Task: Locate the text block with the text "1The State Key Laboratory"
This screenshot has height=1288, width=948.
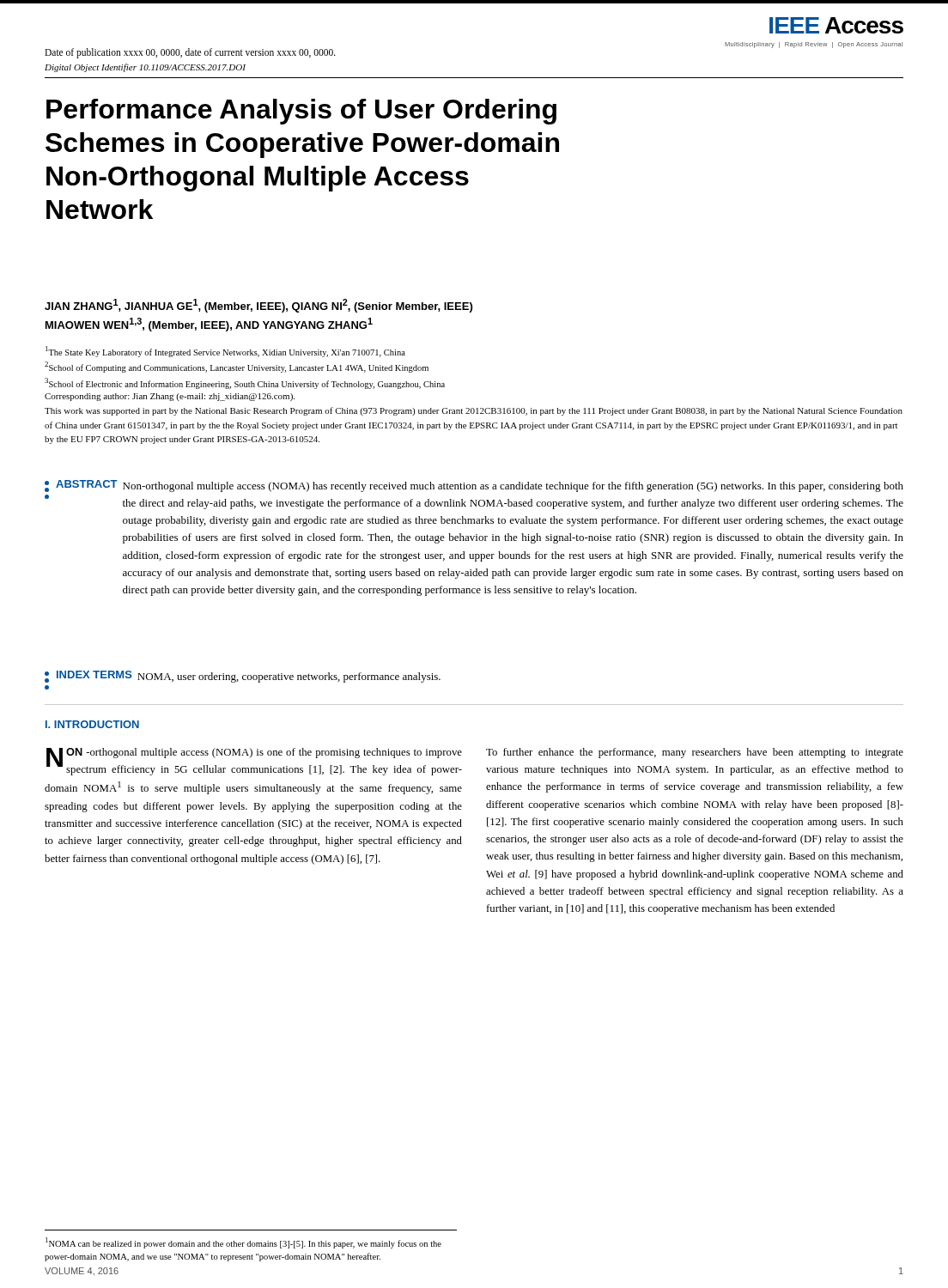Action: point(371,367)
